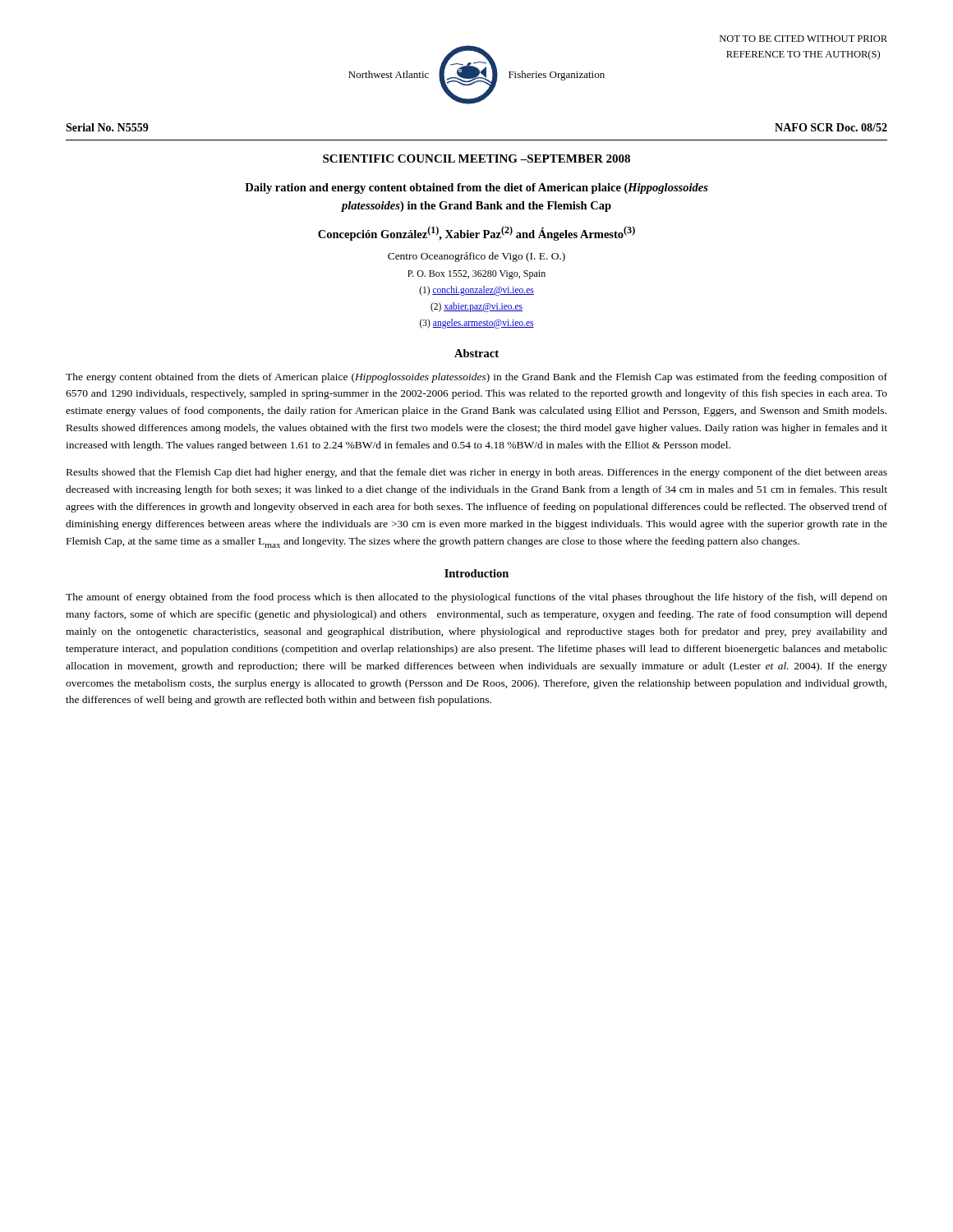Find the section header with the text "SCIENTIFIC COUNCIL MEETING –SEPTEMBER 2008"

pyautogui.click(x=476, y=158)
